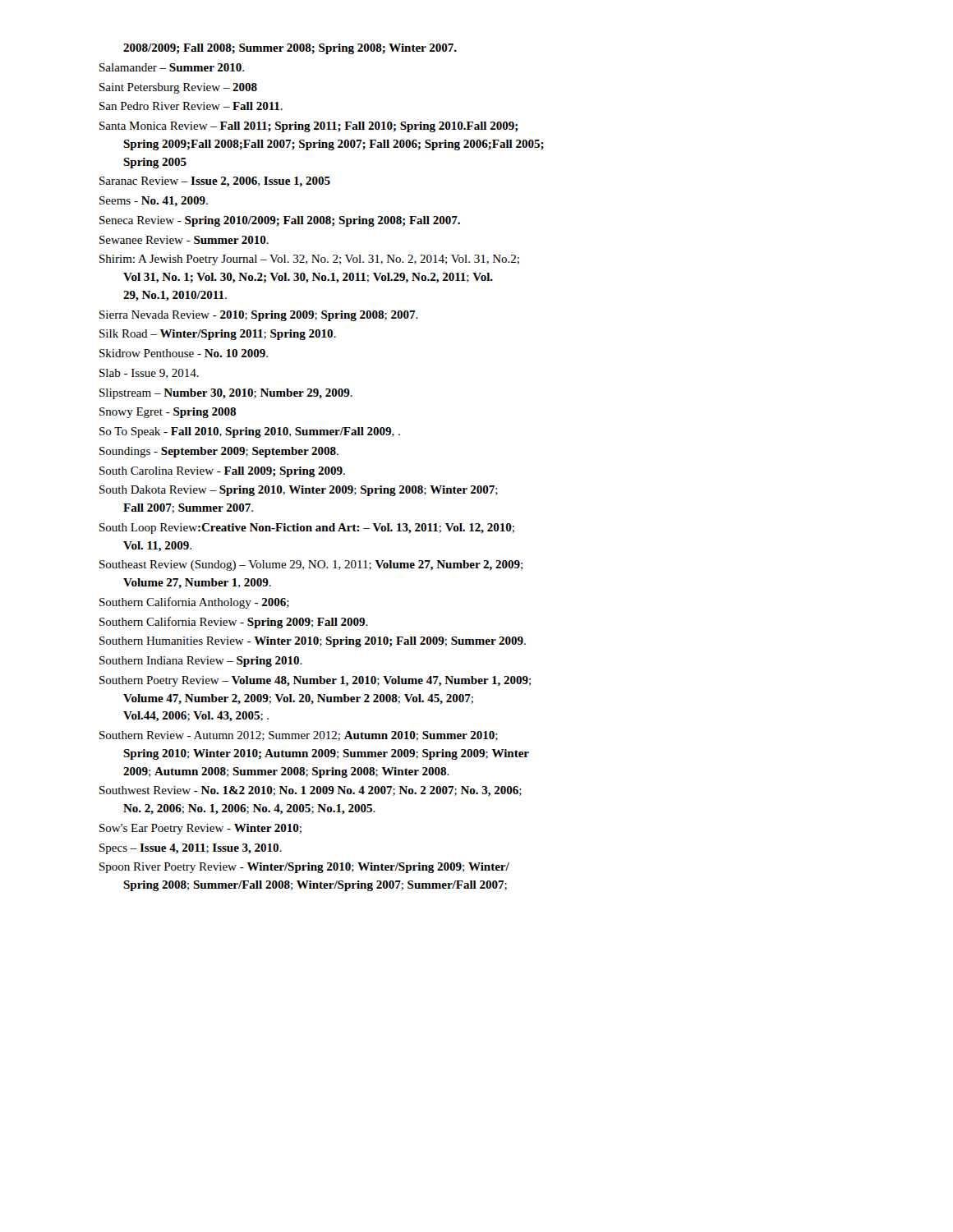Find the text starting "Southern California Anthology - 2006;"
This screenshot has width=953, height=1232.
194,602
